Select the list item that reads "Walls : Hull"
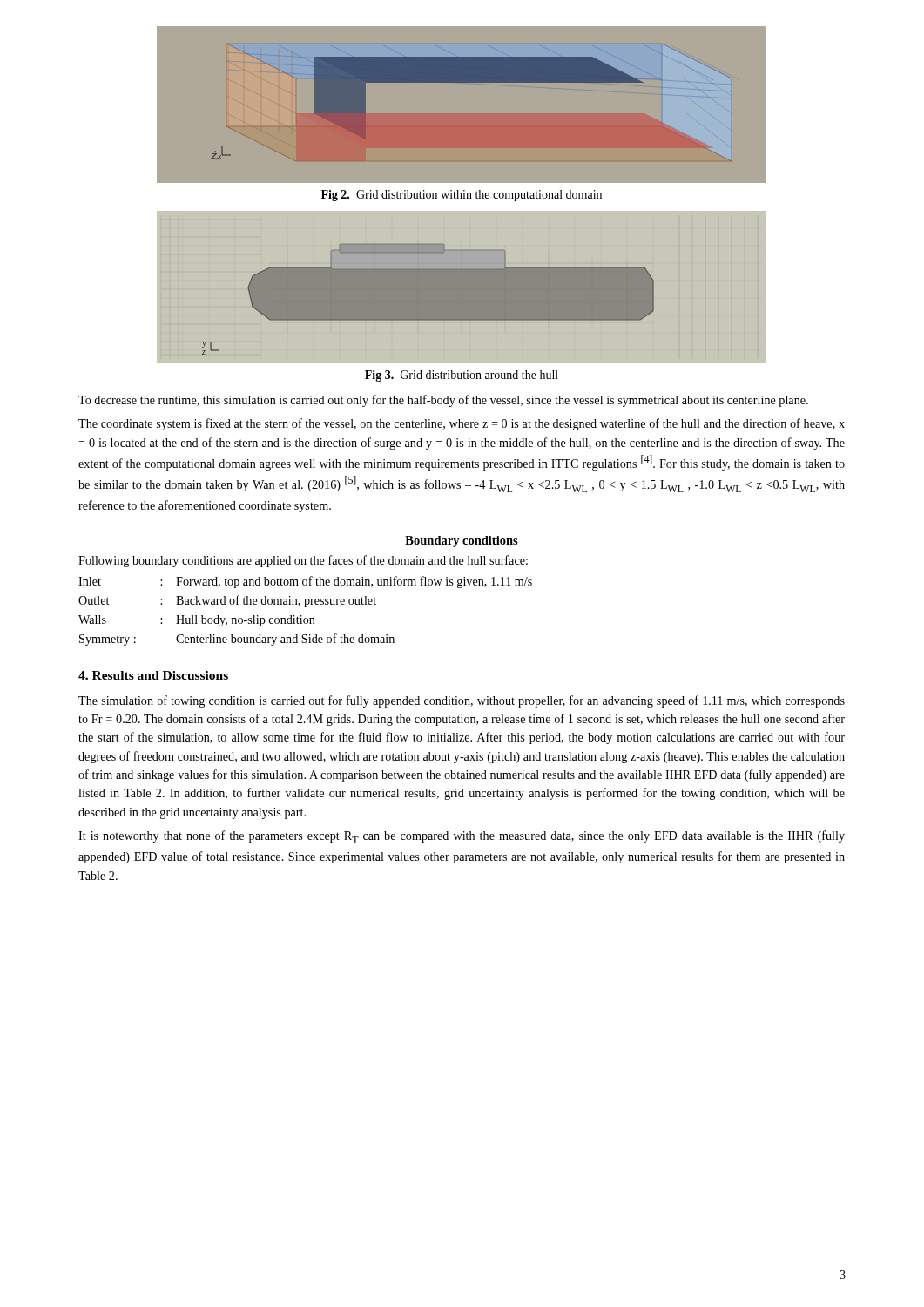924x1307 pixels. click(x=197, y=621)
